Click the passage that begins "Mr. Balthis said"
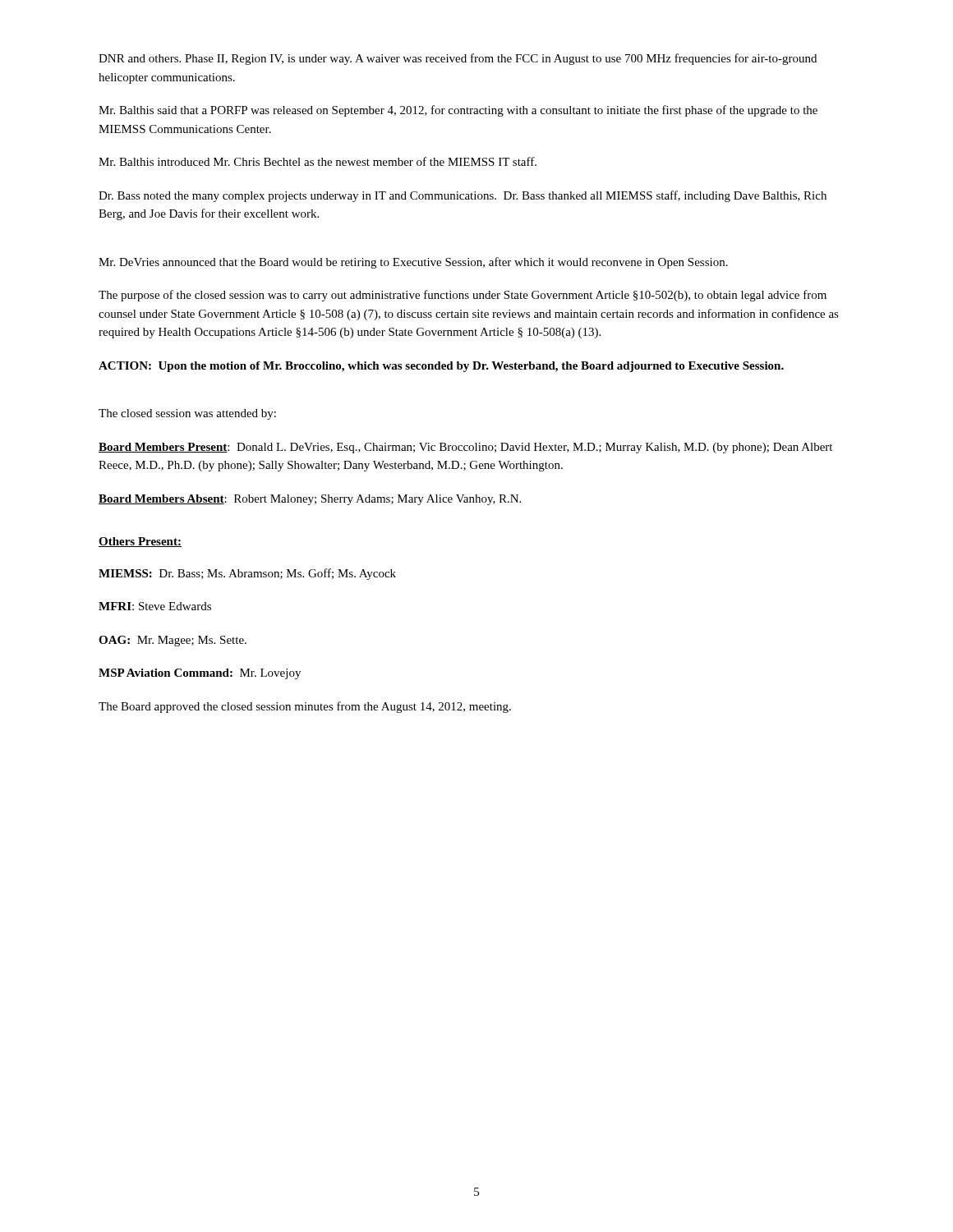This screenshot has width=953, height=1232. [x=458, y=119]
